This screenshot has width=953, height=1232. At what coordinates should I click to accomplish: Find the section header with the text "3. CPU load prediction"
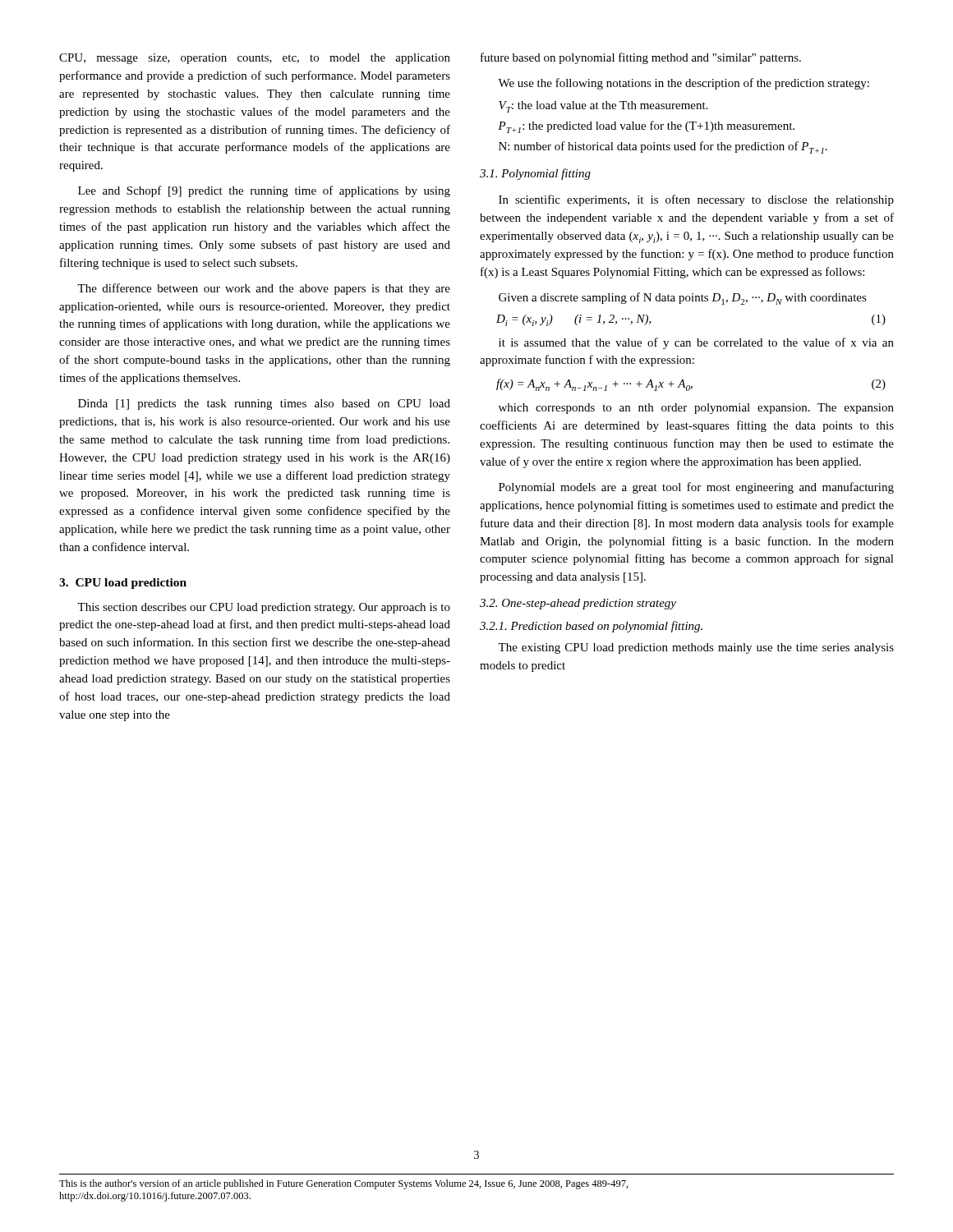click(x=123, y=584)
